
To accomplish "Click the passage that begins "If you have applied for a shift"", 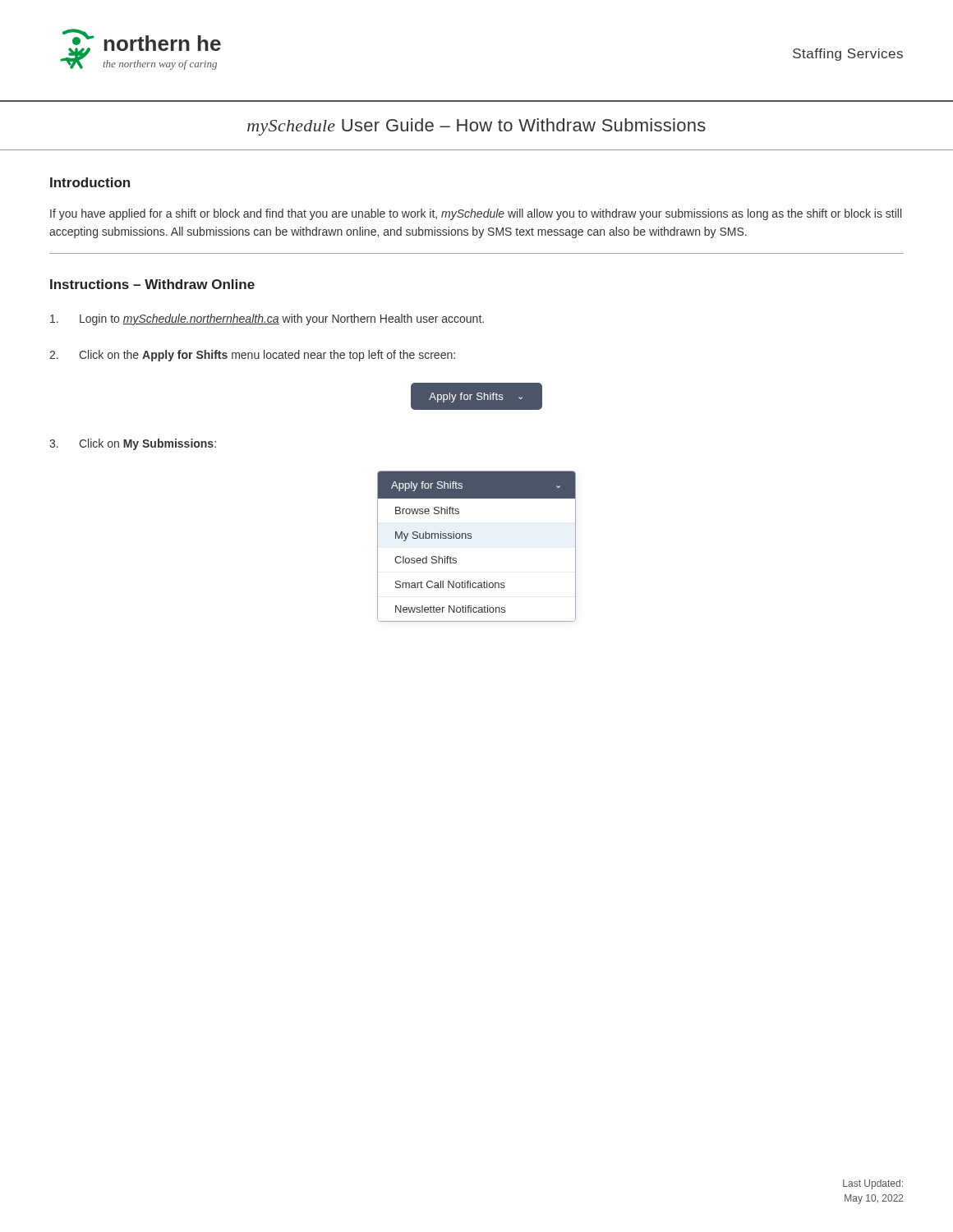I will (476, 223).
